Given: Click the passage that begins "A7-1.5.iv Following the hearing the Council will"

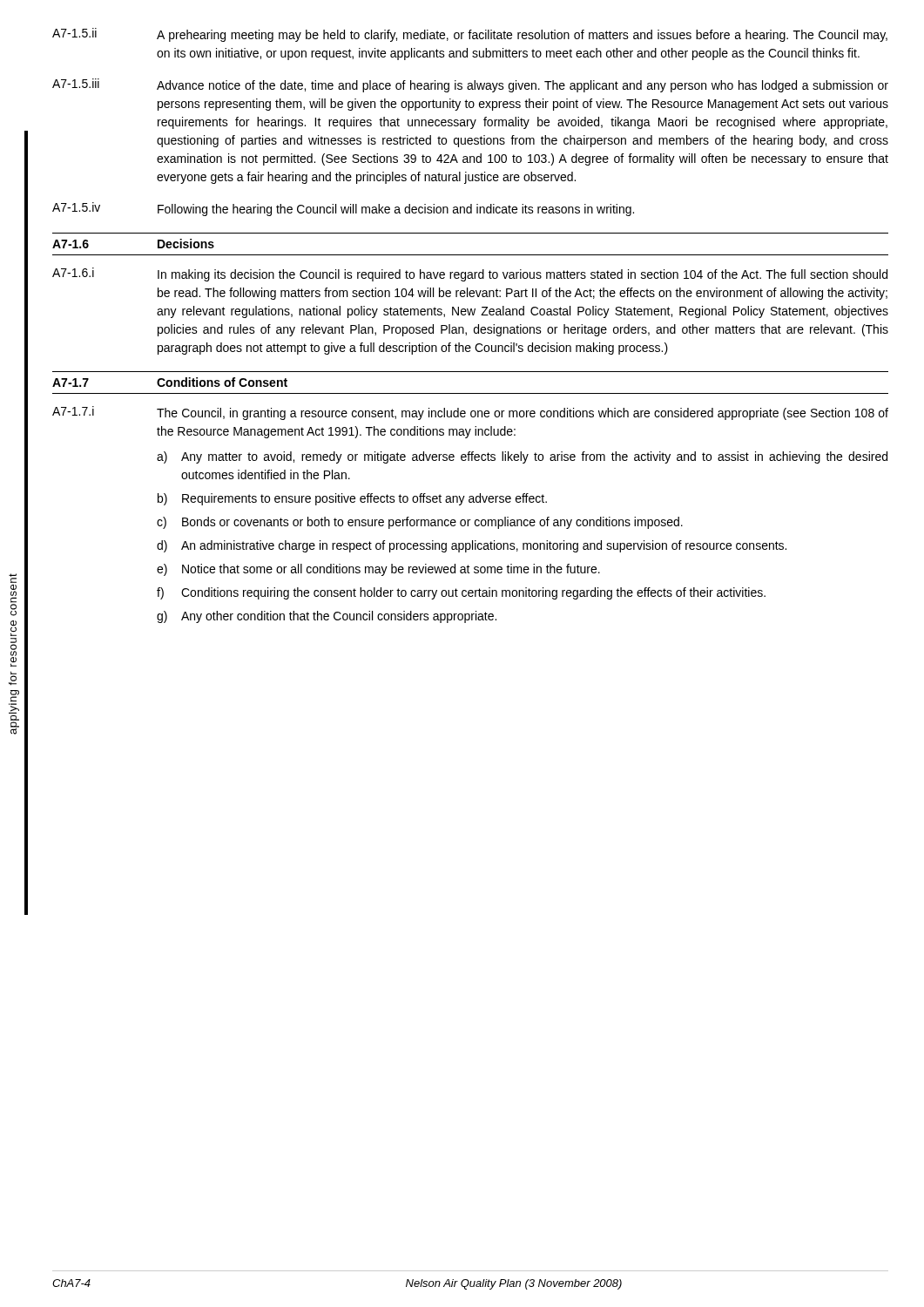Looking at the screenshot, I should pos(470,210).
